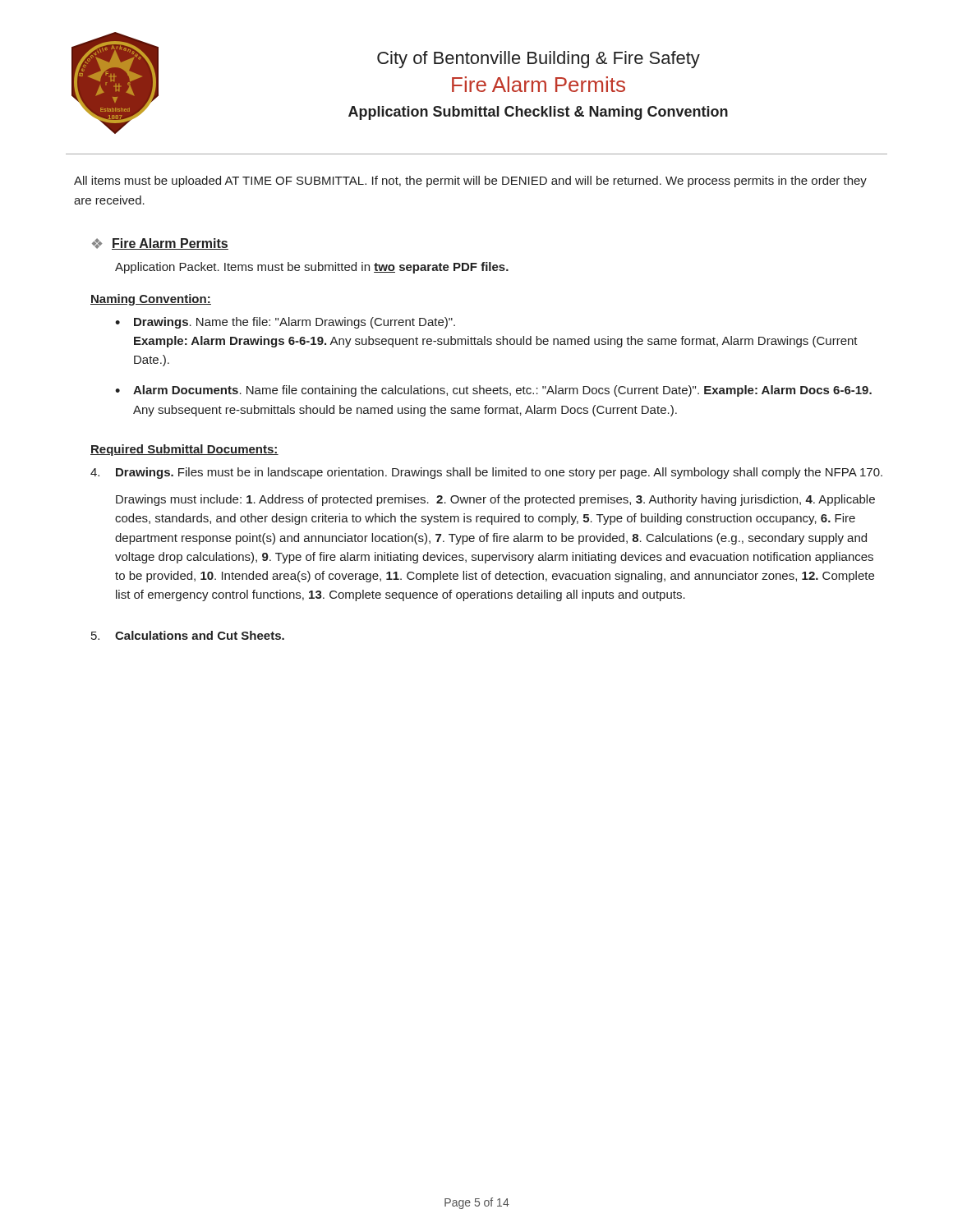Screen dimensions: 1232x953
Task: Locate the list item that reads "4. Drawings. Files must be in landscape orientation."
Action: point(489,537)
